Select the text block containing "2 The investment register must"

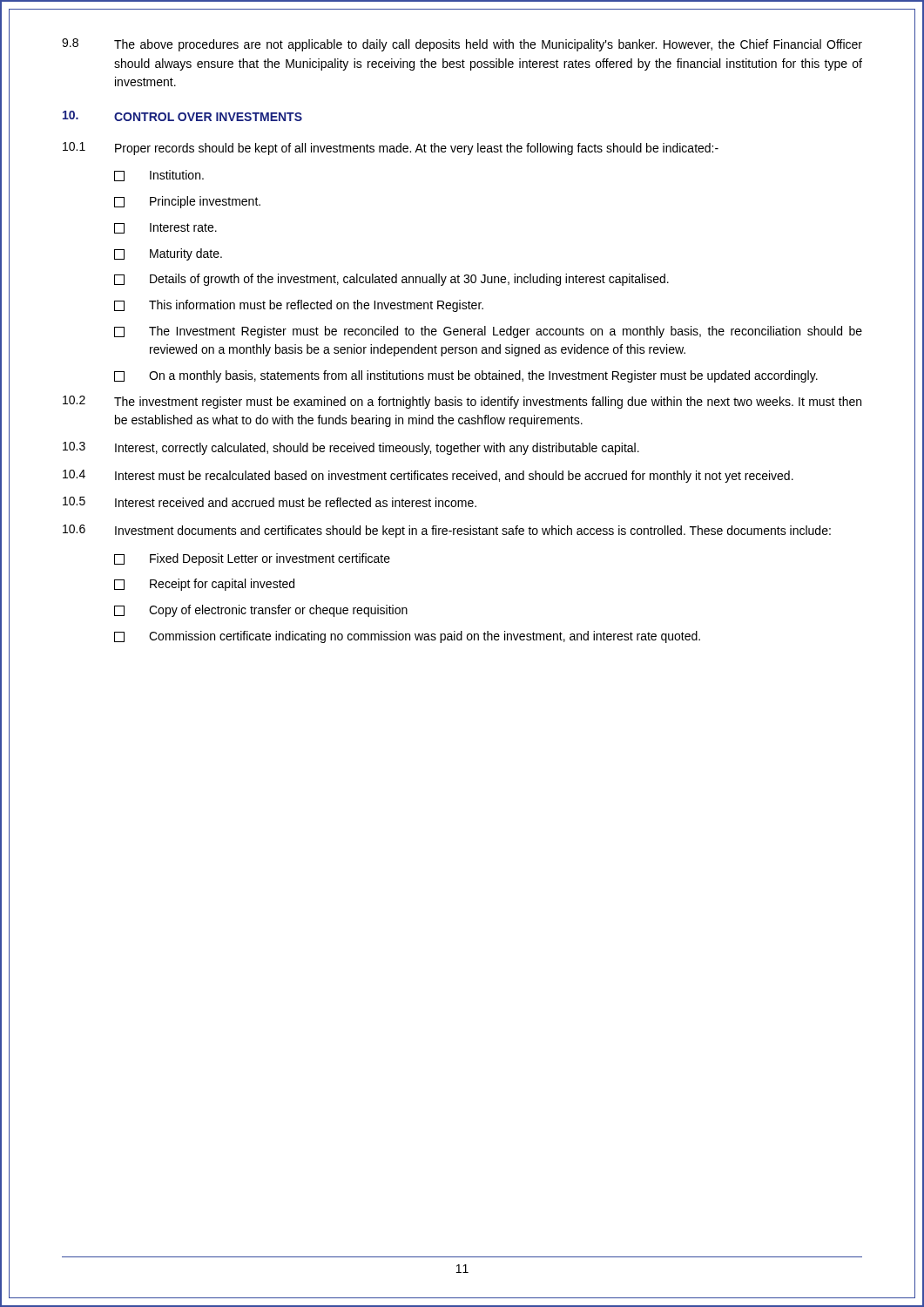462,412
